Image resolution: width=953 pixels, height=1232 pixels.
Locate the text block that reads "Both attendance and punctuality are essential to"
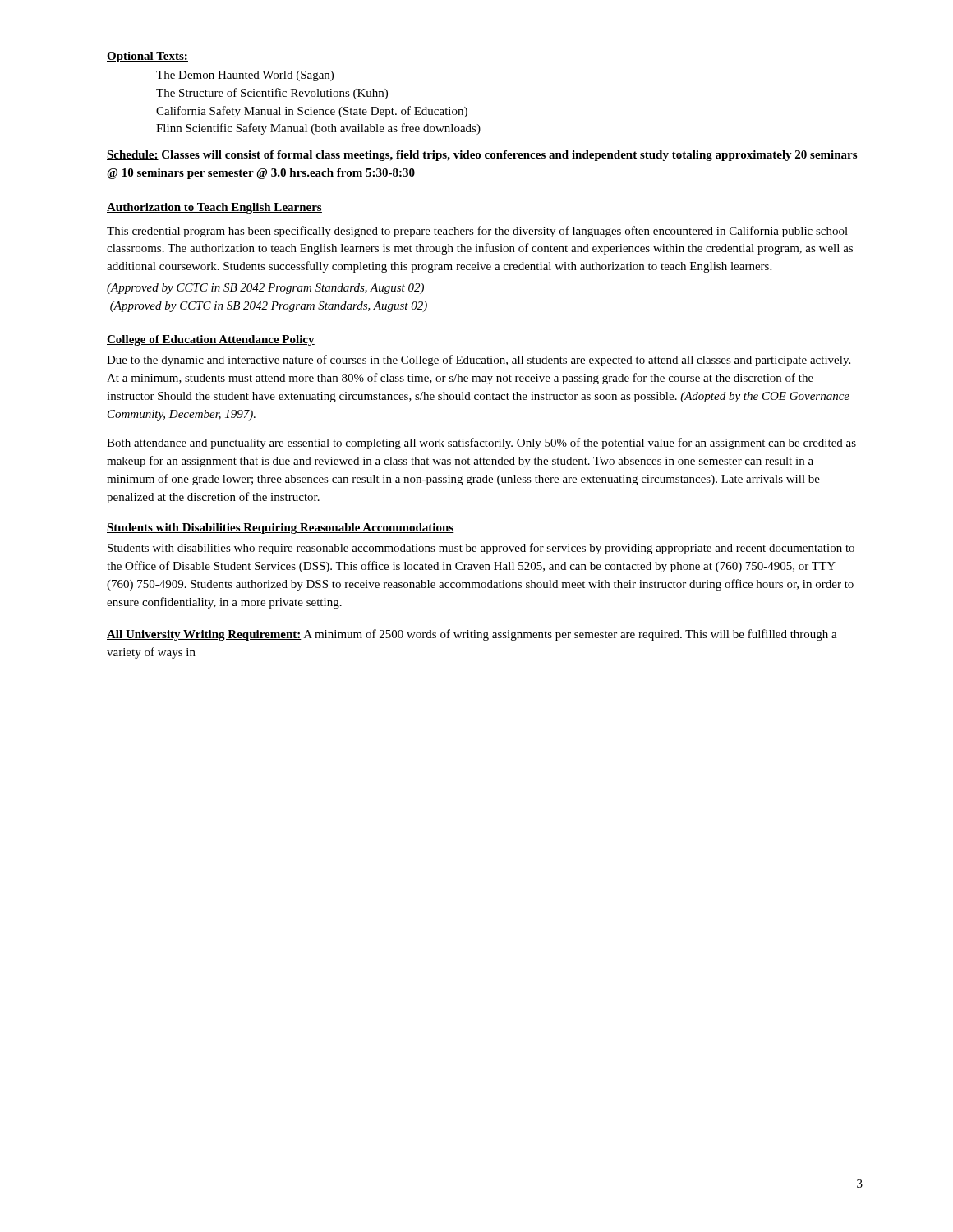(x=481, y=470)
